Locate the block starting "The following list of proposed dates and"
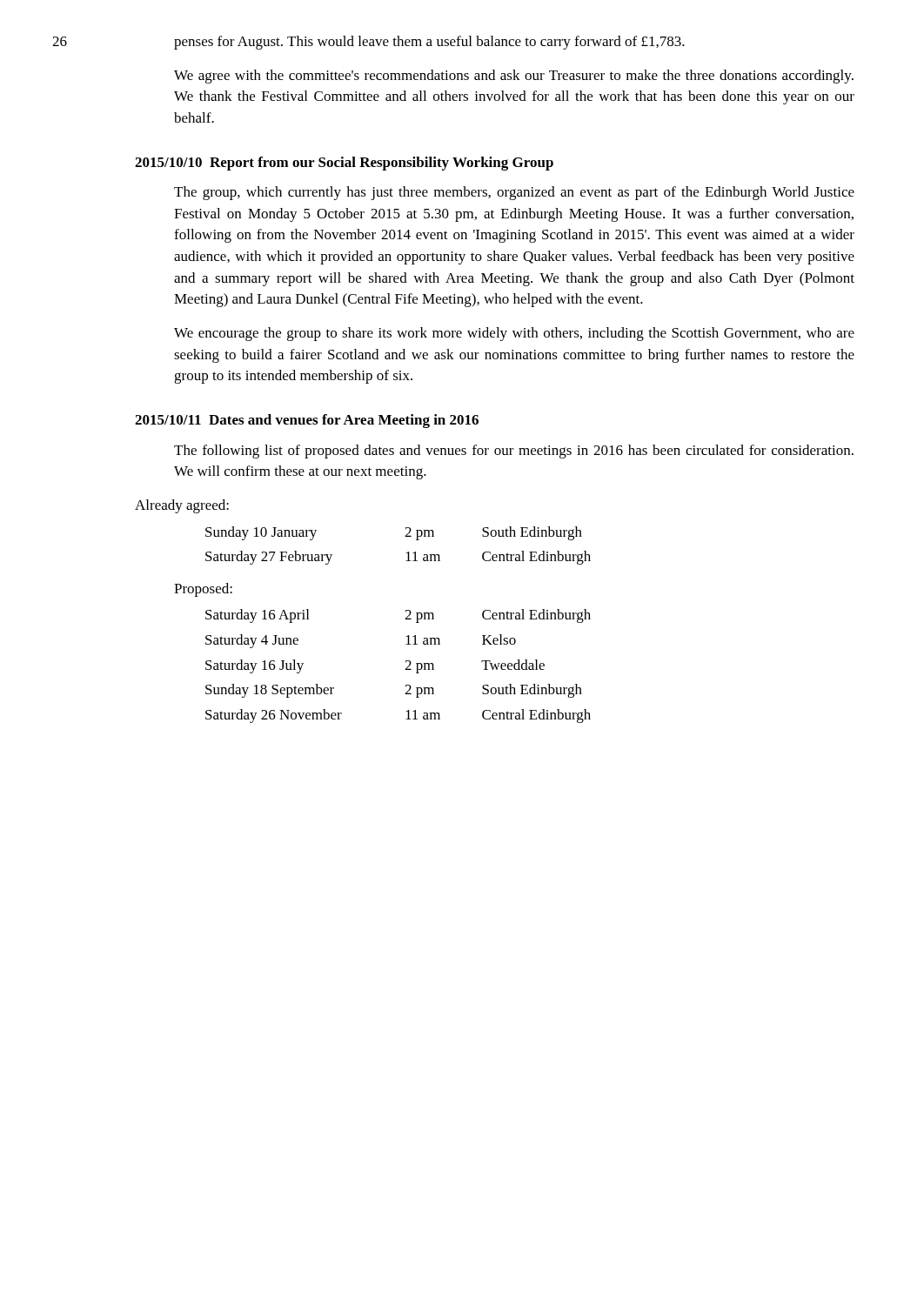 514,461
